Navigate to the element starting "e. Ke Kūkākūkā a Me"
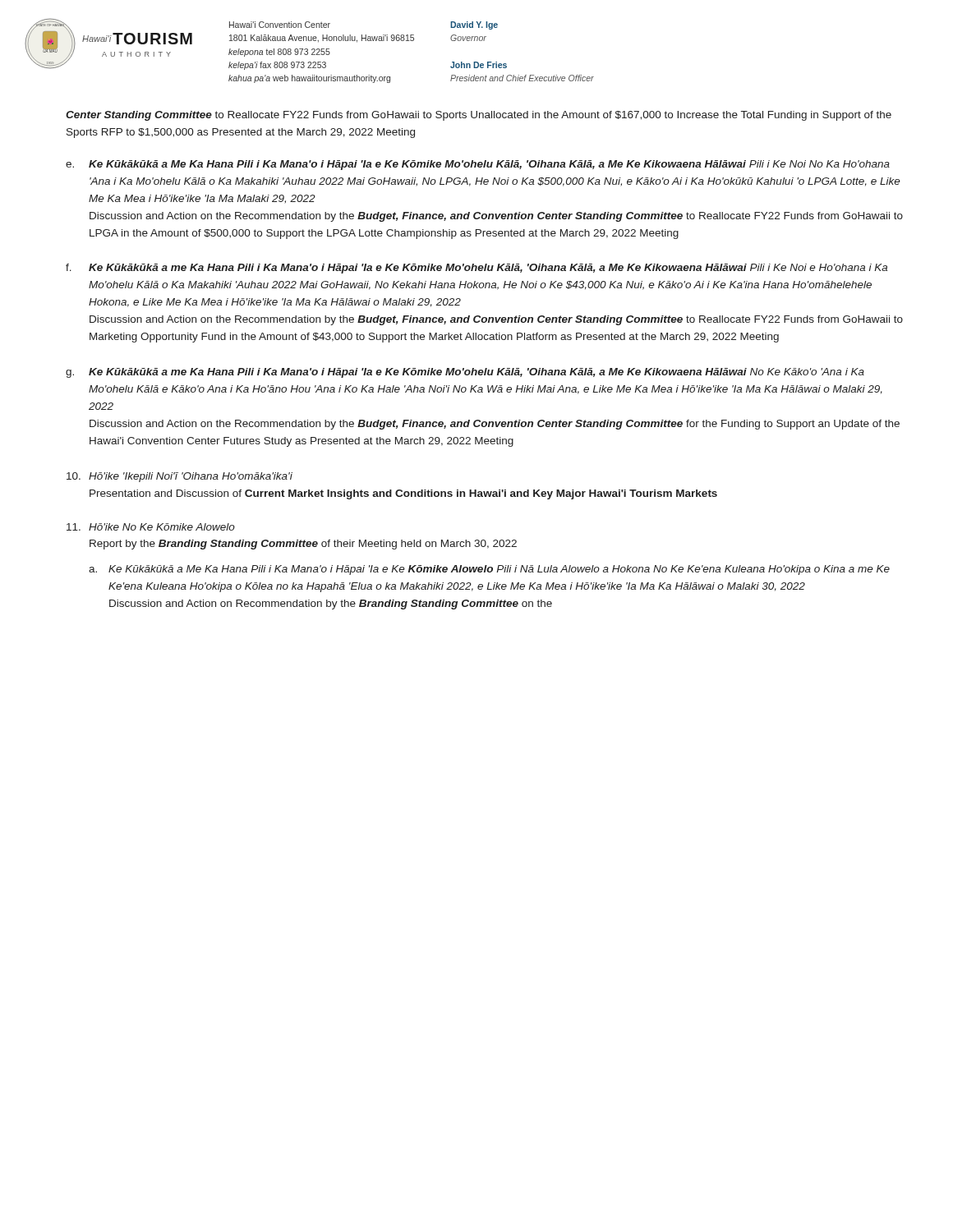Viewport: 953px width, 1232px height. [x=478, y=165]
